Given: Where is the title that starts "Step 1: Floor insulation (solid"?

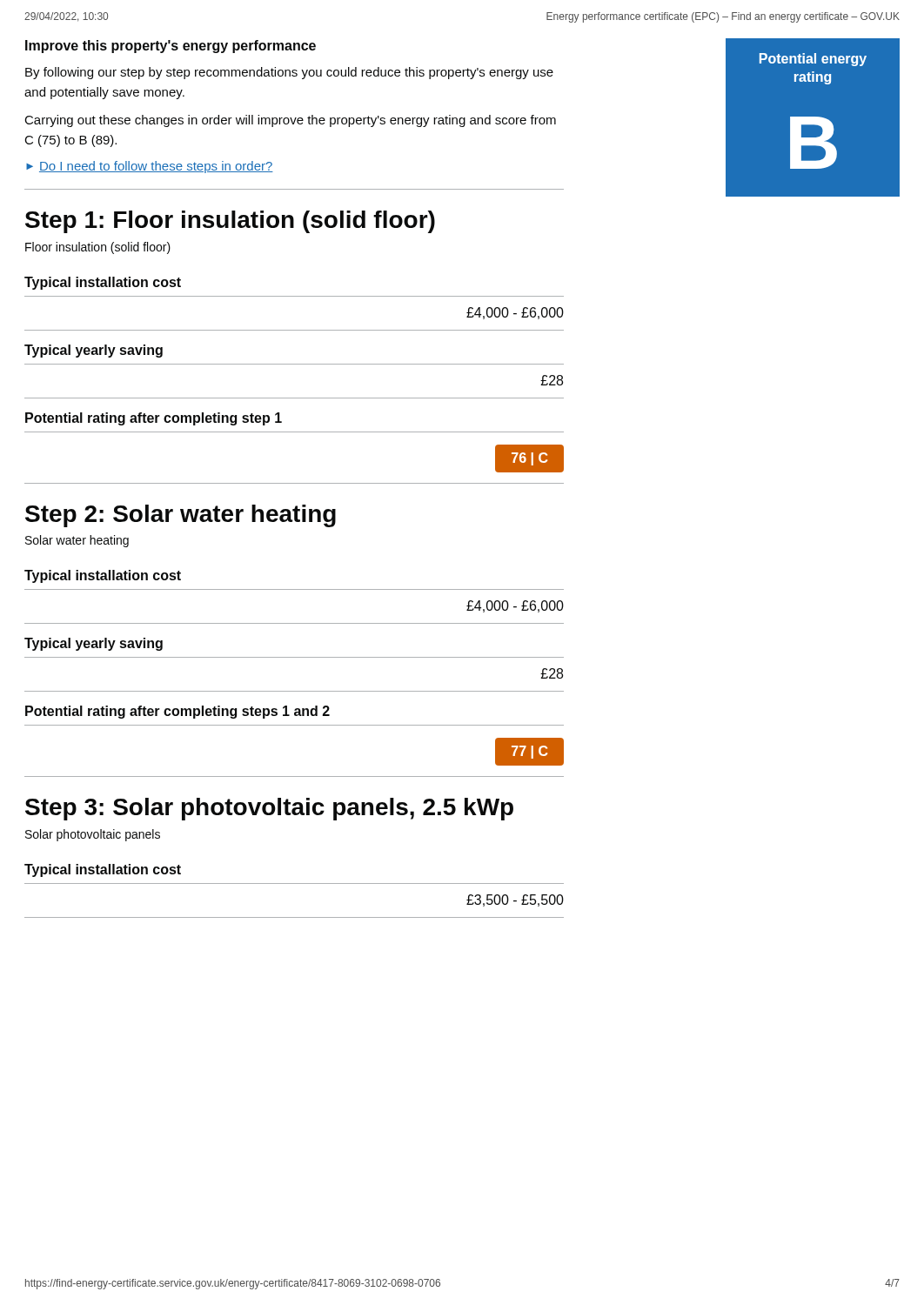Looking at the screenshot, I should [x=230, y=220].
